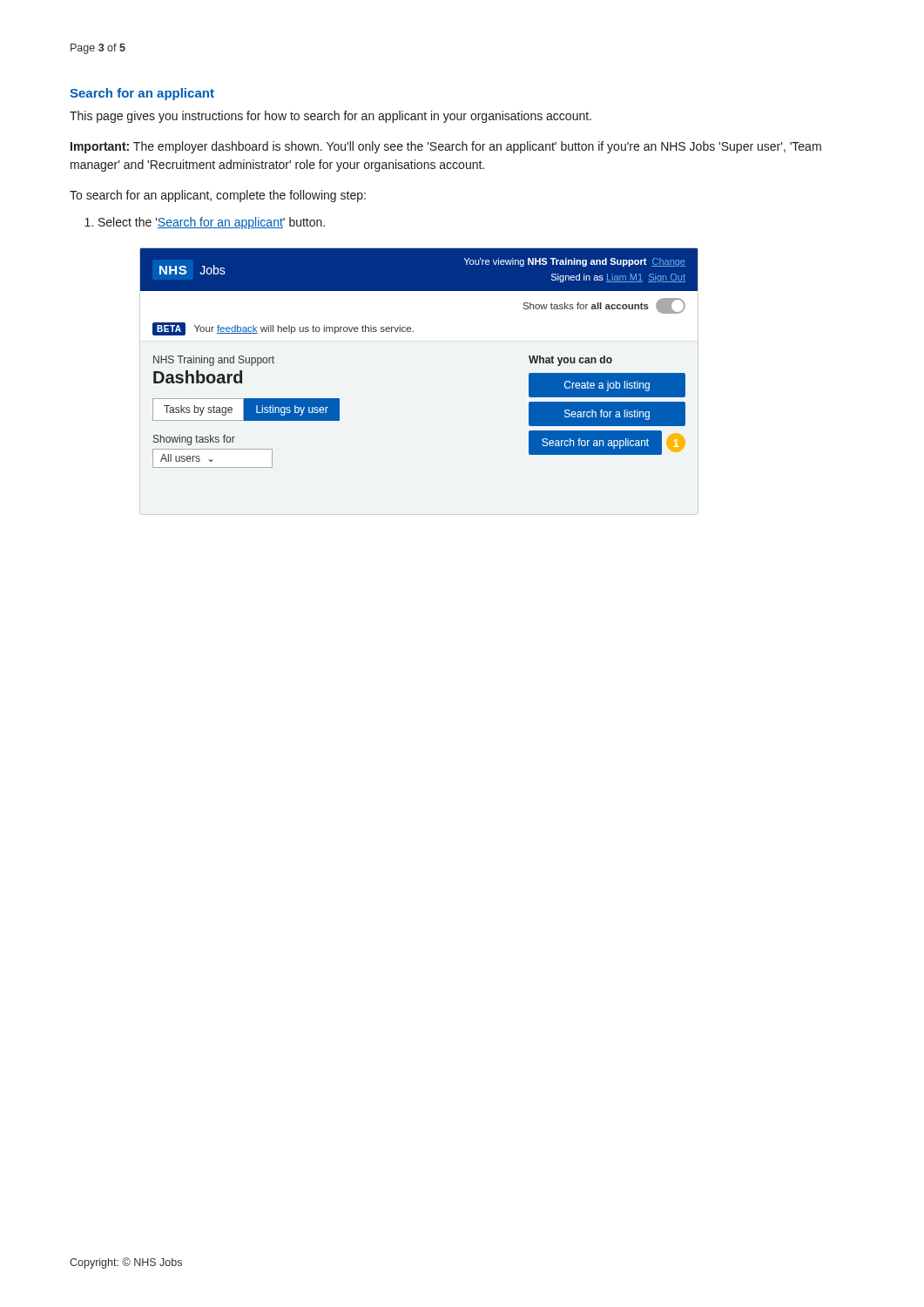Locate the text block that reads "Important: The employer"
The height and width of the screenshot is (1307, 924).
(x=446, y=156)
